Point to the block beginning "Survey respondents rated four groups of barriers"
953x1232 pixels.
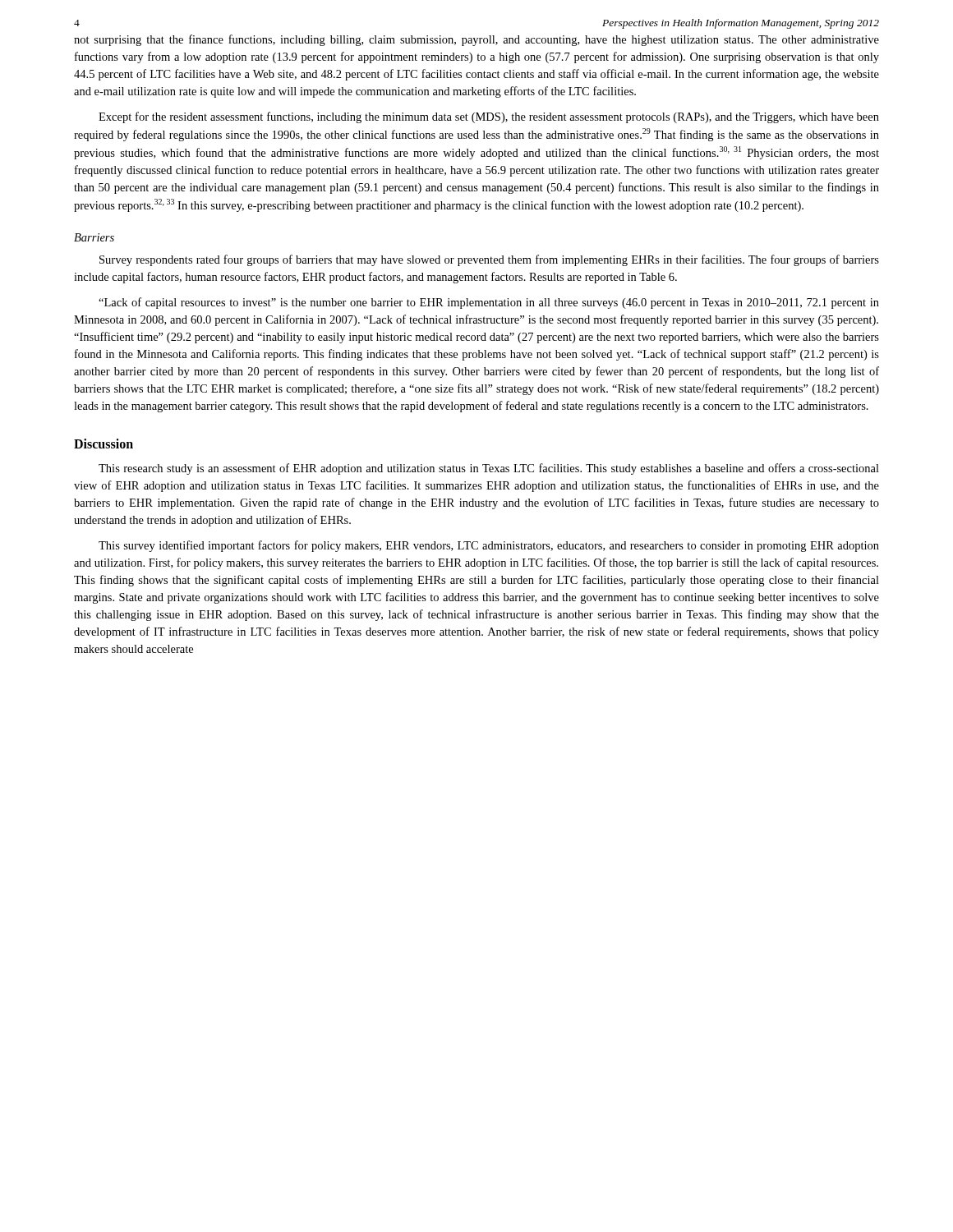(476, 268)
